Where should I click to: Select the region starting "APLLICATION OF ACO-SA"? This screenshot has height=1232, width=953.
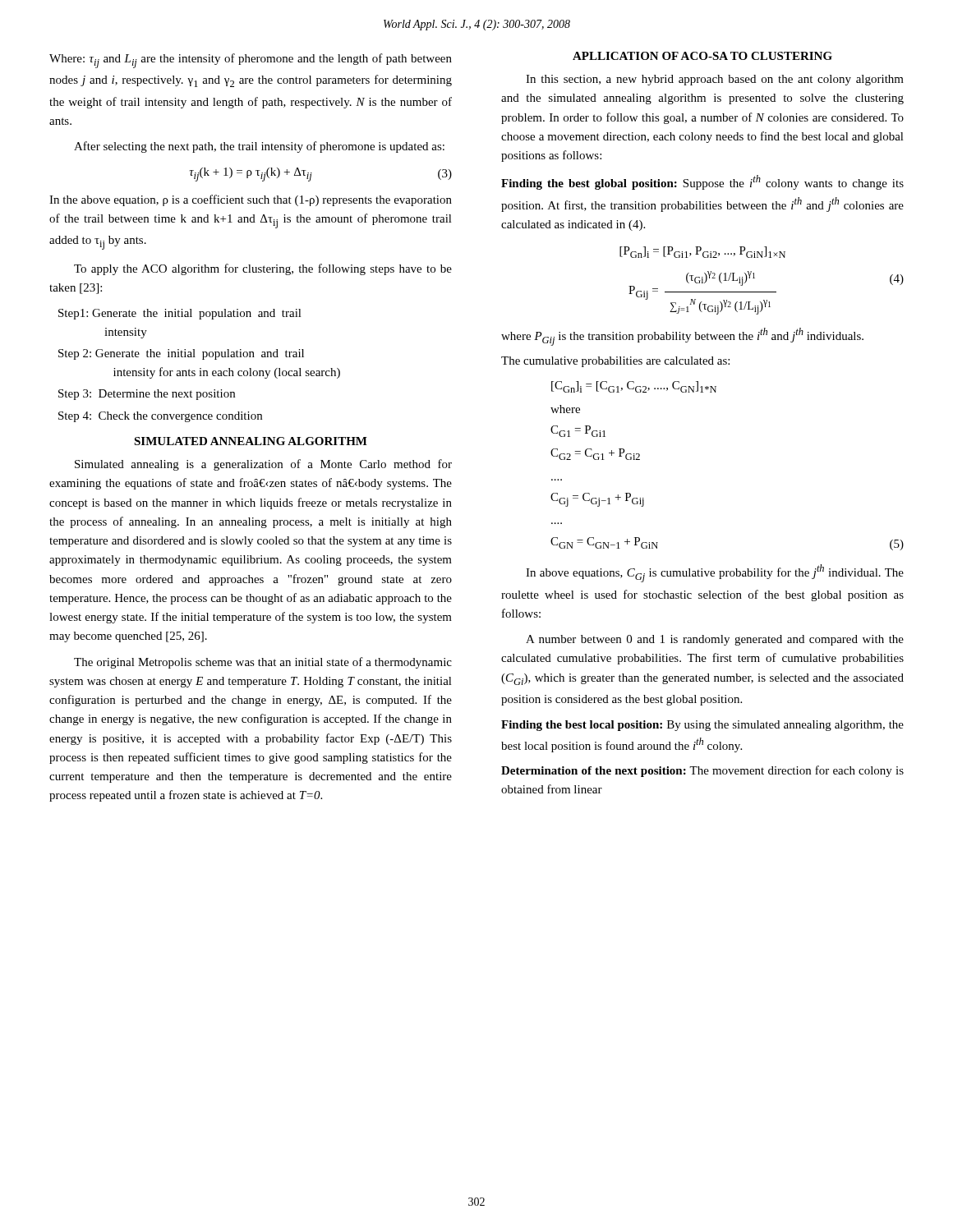pos(702,56)
